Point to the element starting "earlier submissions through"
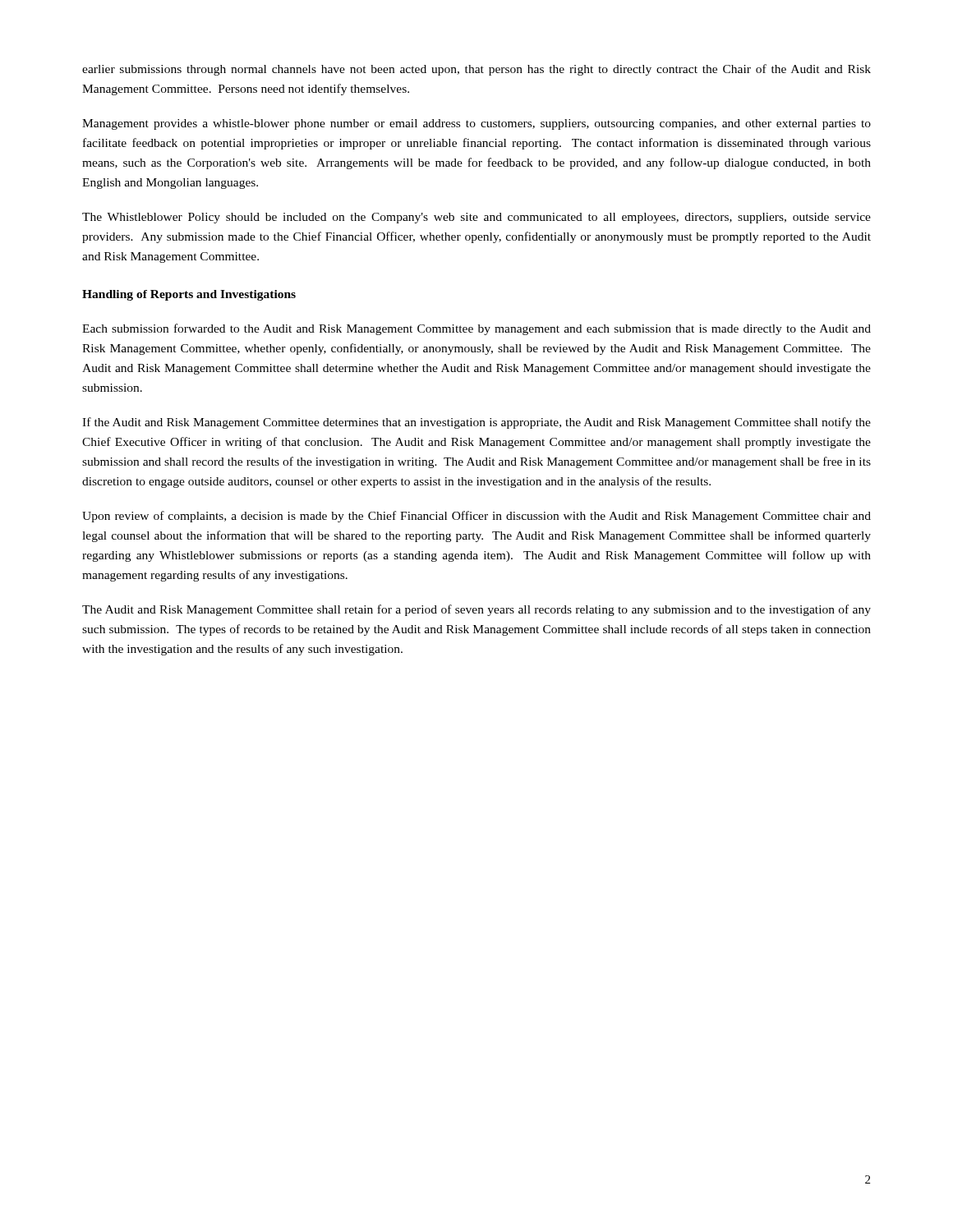The height and width of the screenshot is (1232, 953). pos(476,78)
